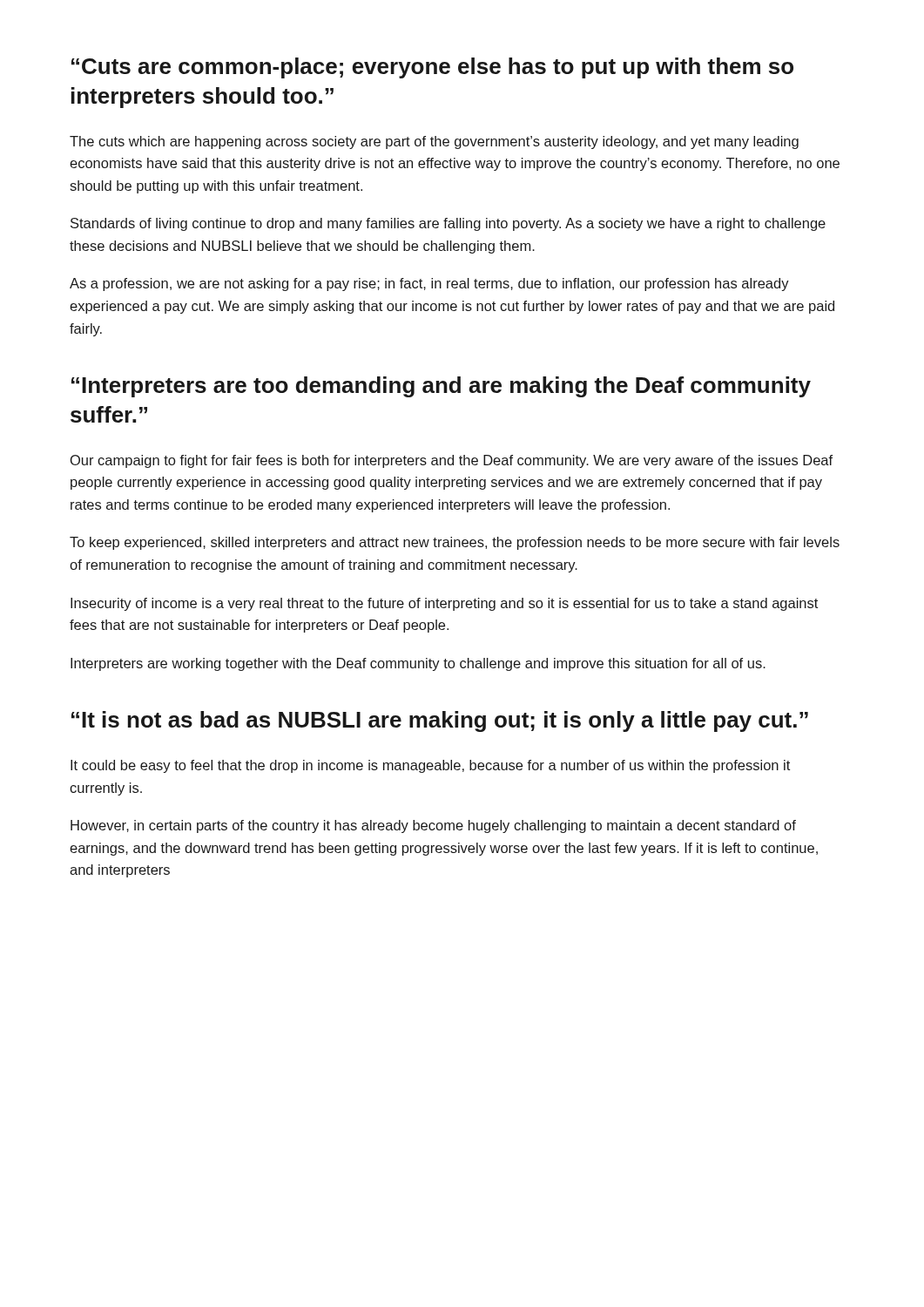Find the text block containing "As a profession, we are"
The height and width of the screenshot is (1307, 924).
pos(453,306)
